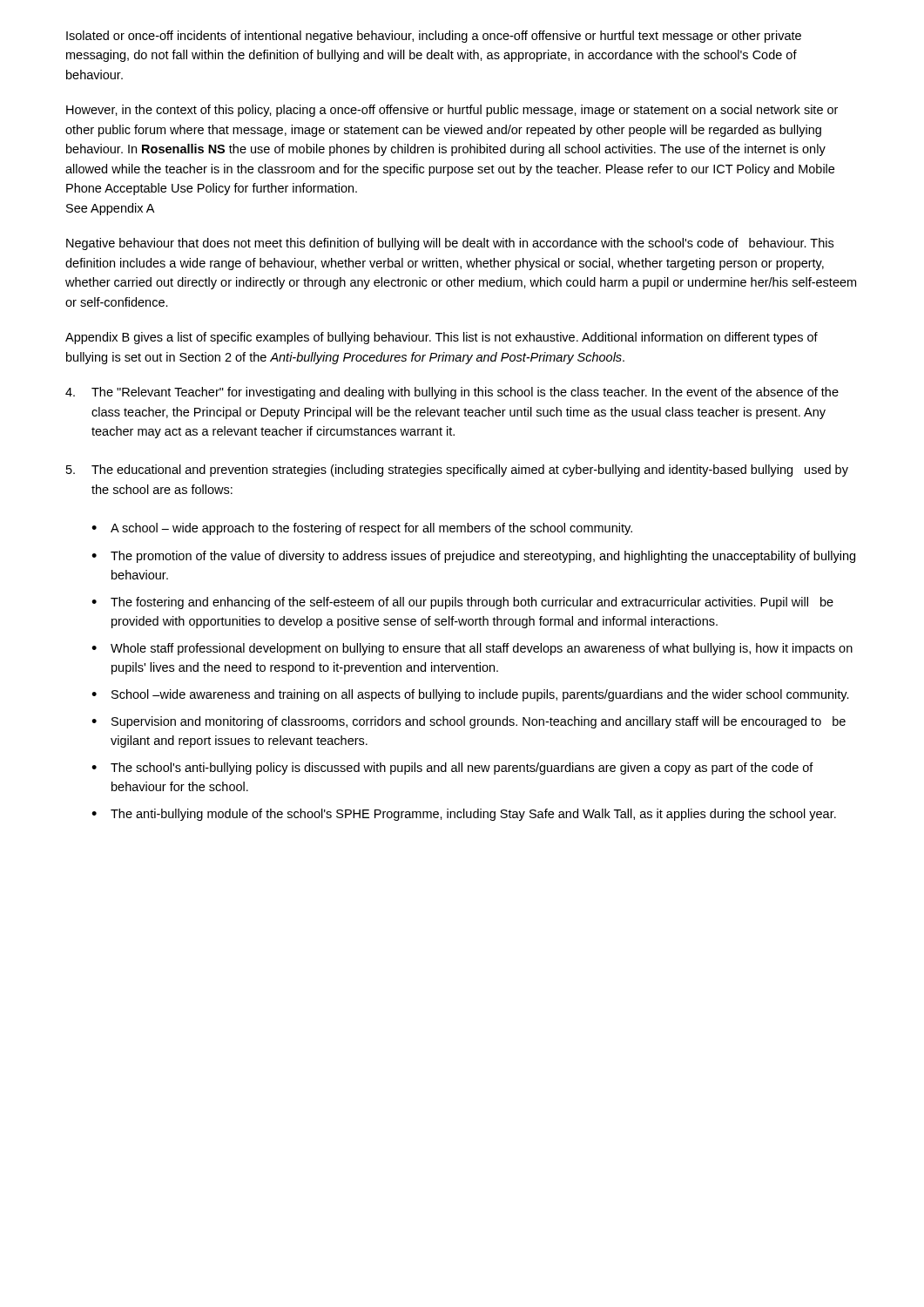Locate the text block starting "Appendix B gives a"
The height and width of the screenshot is (1307, 924).
pyautogui.click(x=441, y=347)
